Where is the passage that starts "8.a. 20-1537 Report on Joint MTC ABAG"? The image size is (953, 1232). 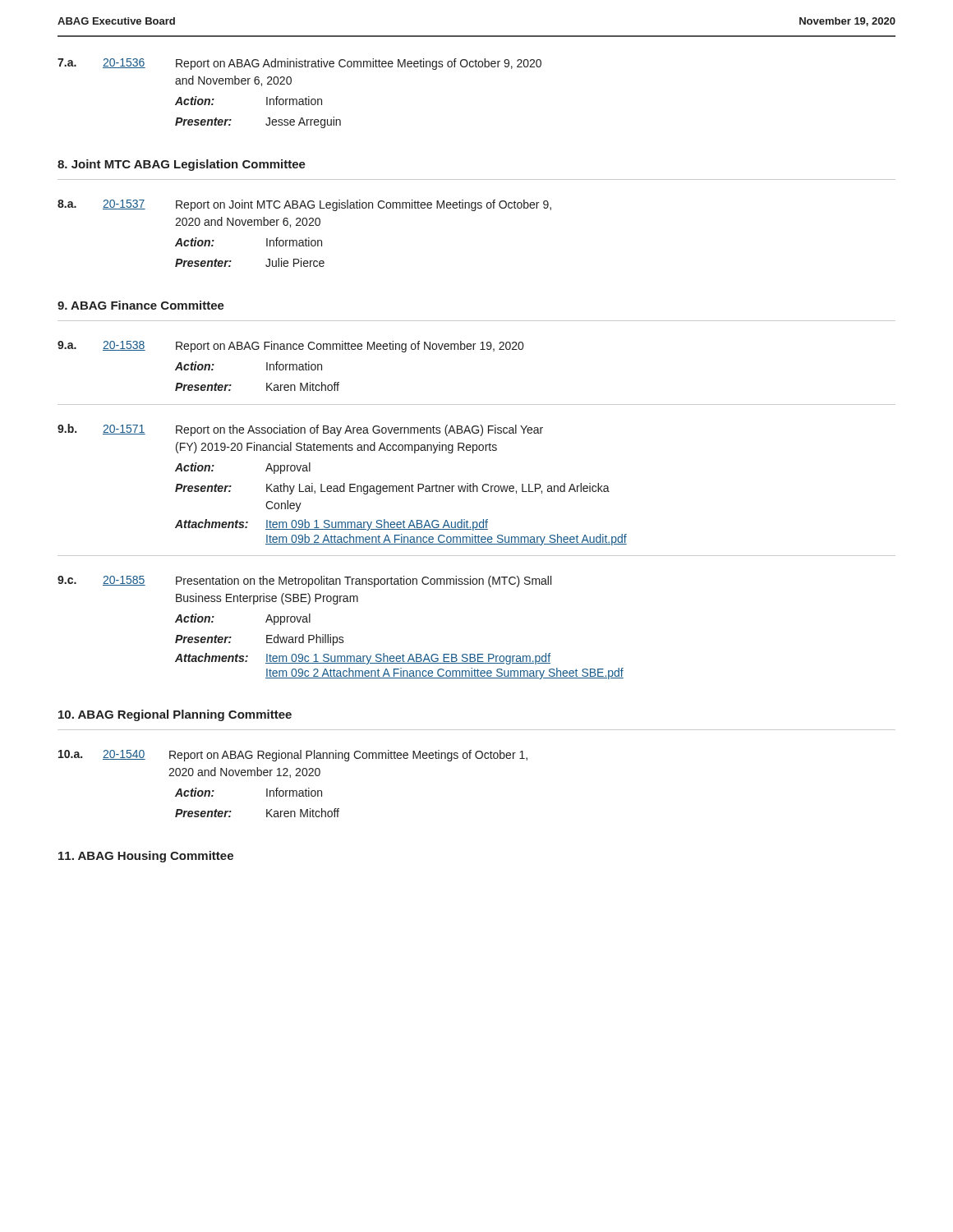click(304, 205)
